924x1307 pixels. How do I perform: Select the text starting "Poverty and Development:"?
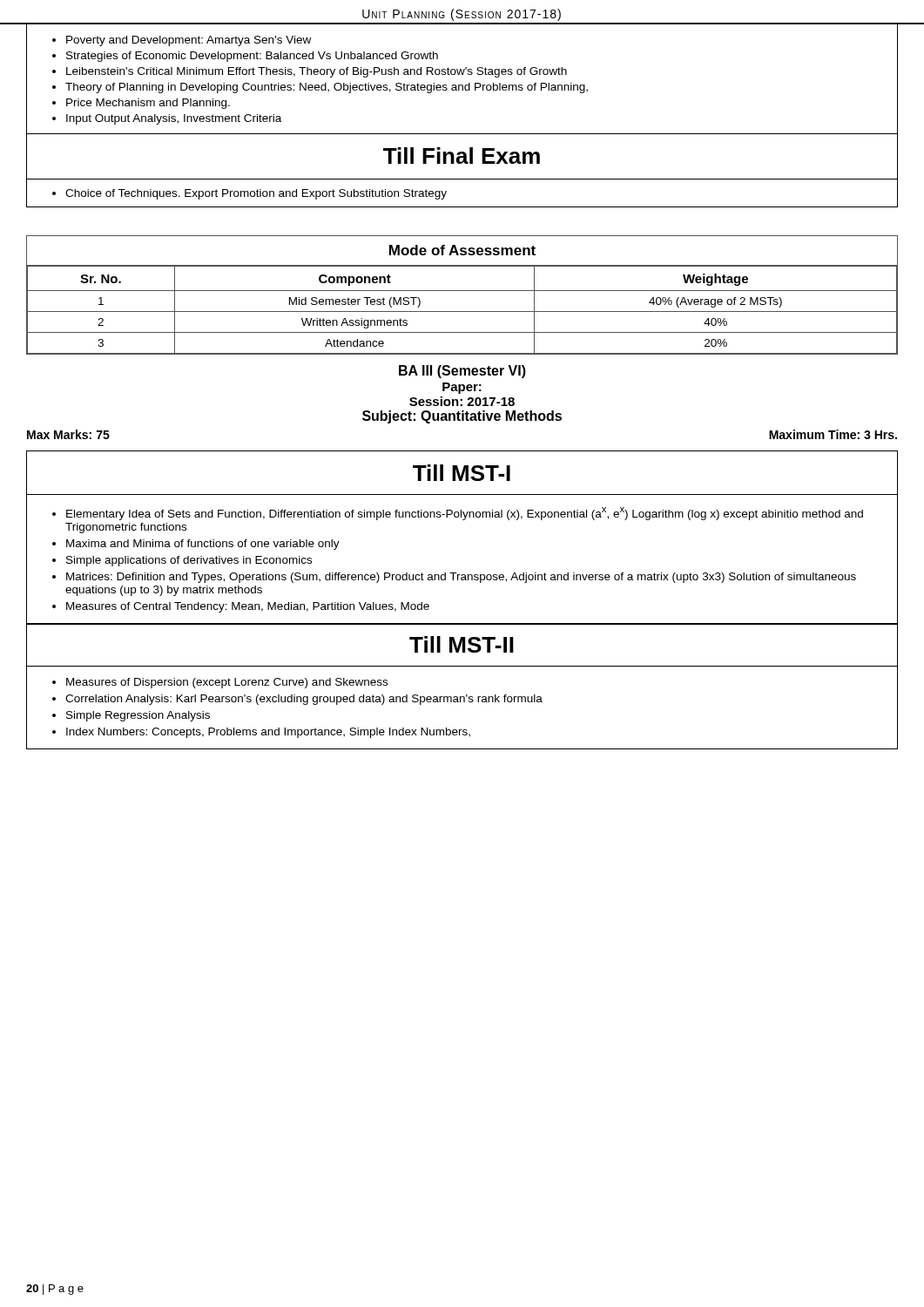coord(188,40)
